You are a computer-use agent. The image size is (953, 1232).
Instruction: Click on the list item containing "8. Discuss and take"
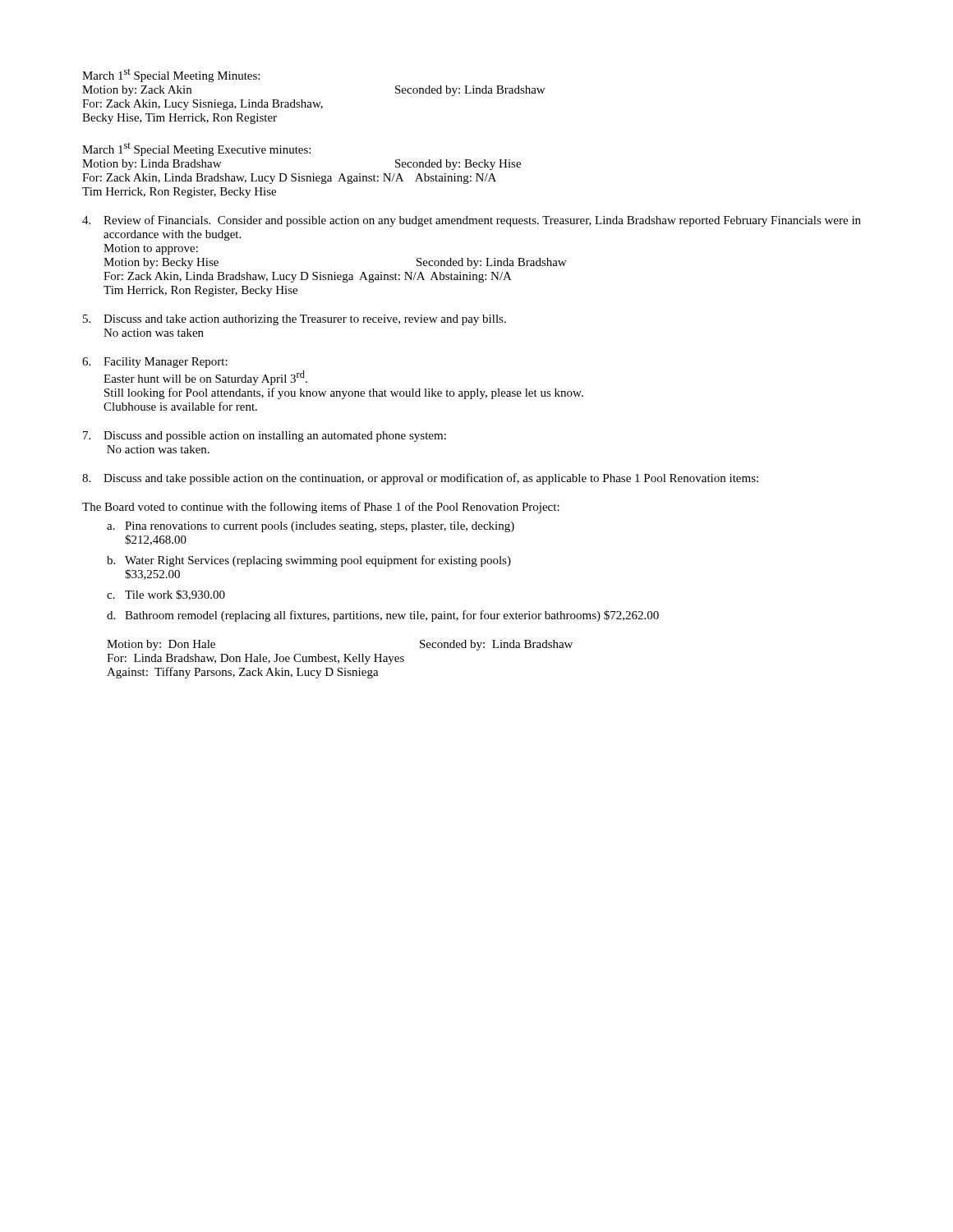pos(421,478)
